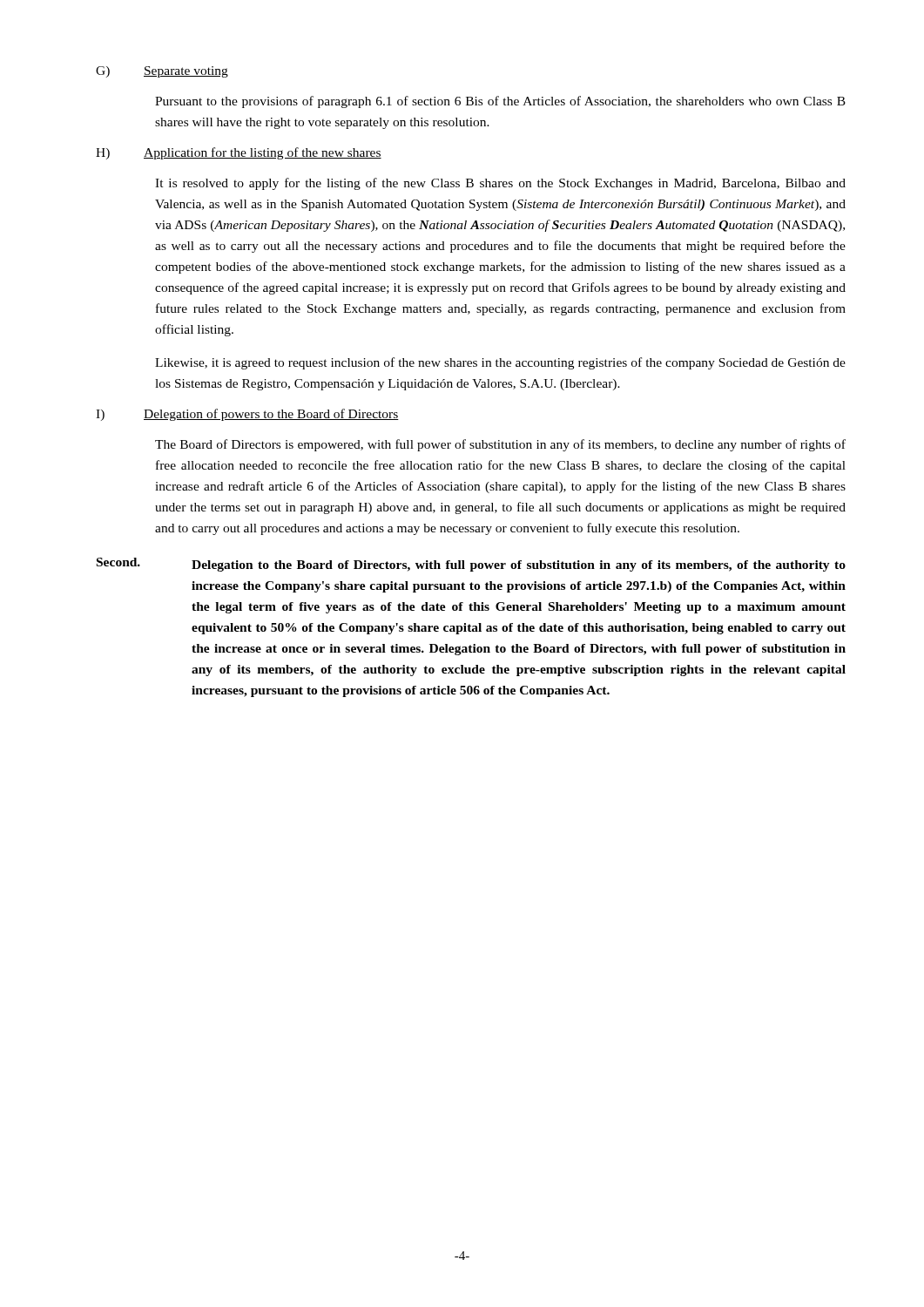Locate the text "G) Separate voting"
Viewport: 924px width, 1307px height.
[162, 71]
